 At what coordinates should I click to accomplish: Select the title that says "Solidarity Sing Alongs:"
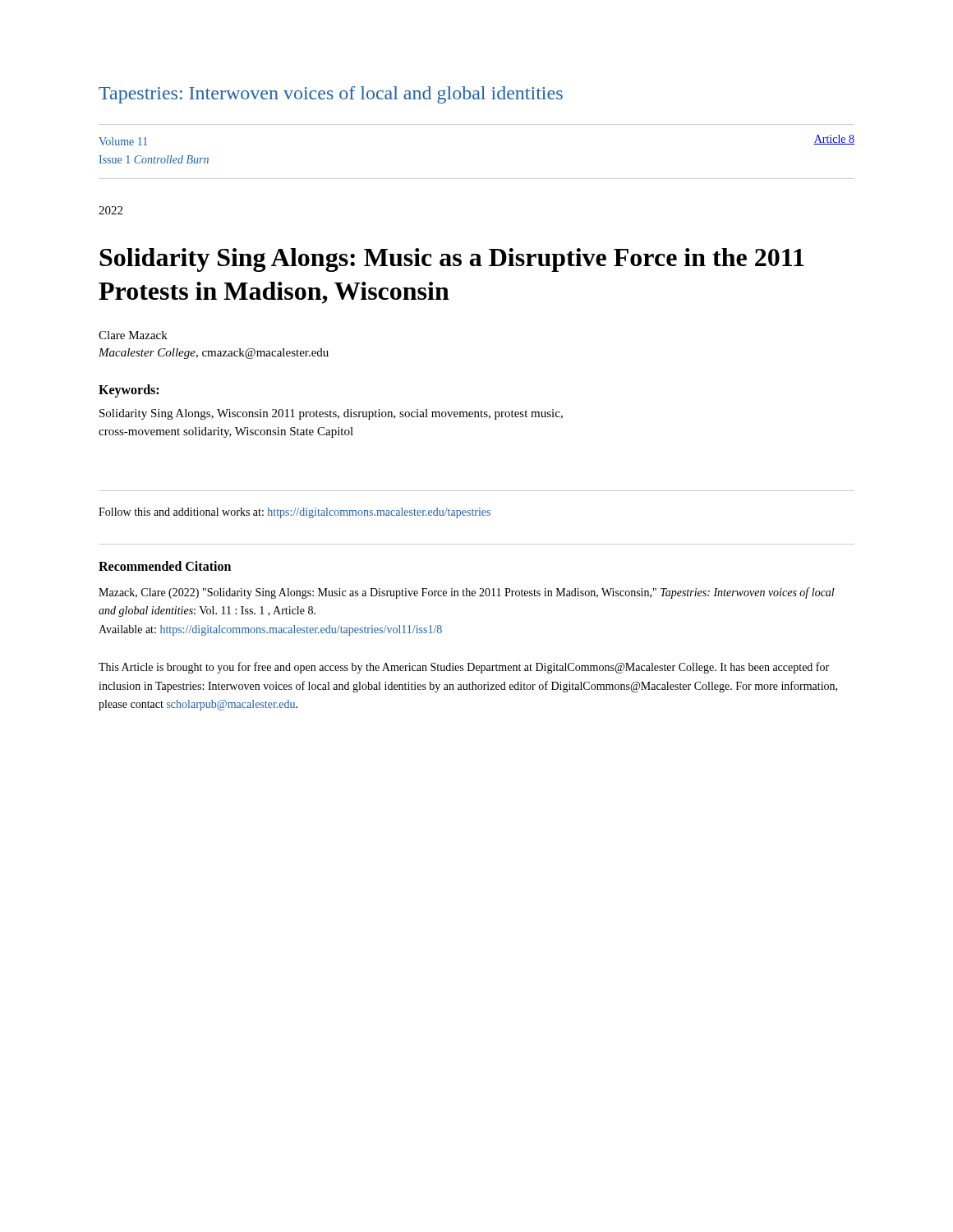(x=476, y=275)
